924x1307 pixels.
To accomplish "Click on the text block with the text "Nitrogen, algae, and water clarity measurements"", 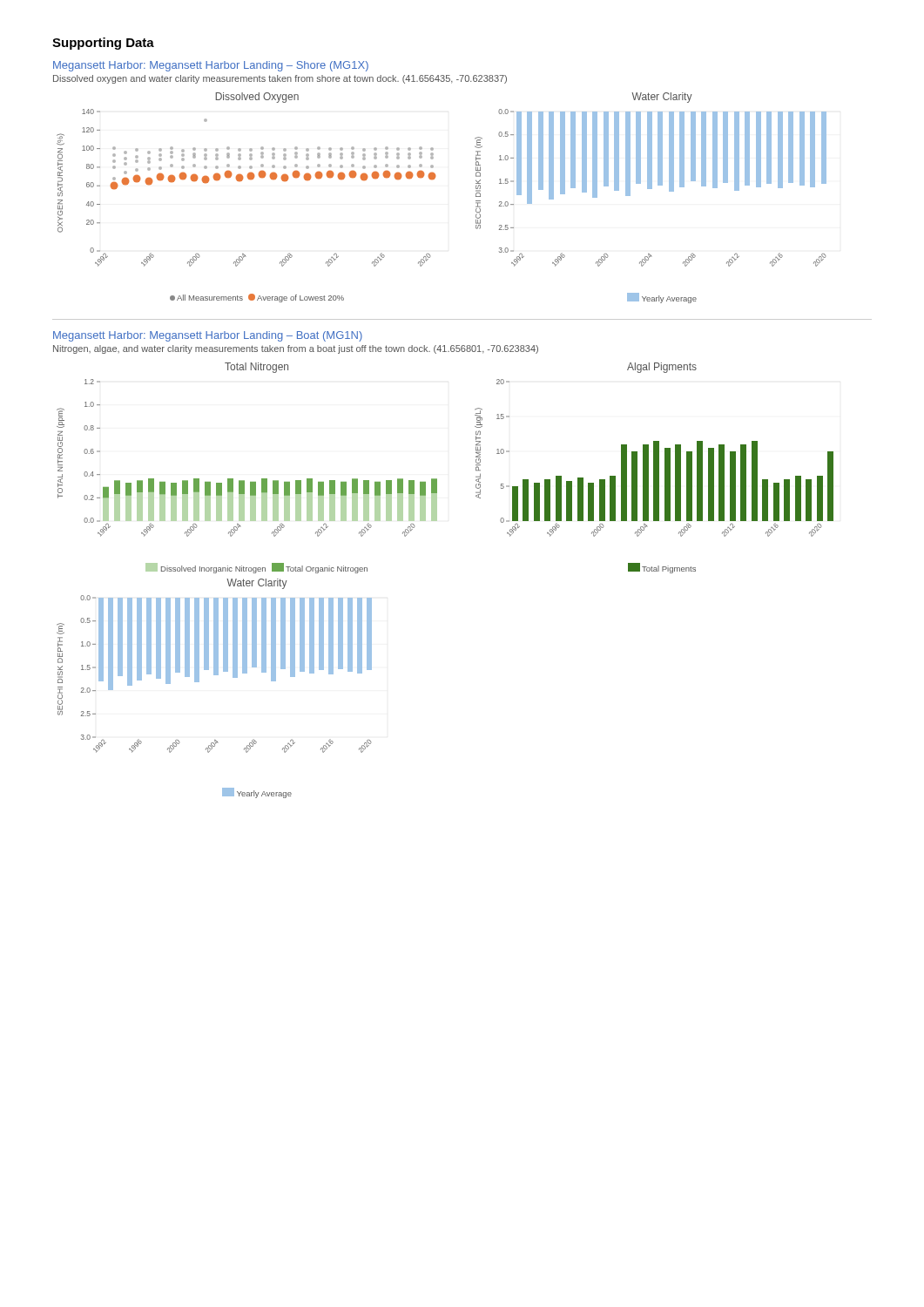I will tap(296, 349).
